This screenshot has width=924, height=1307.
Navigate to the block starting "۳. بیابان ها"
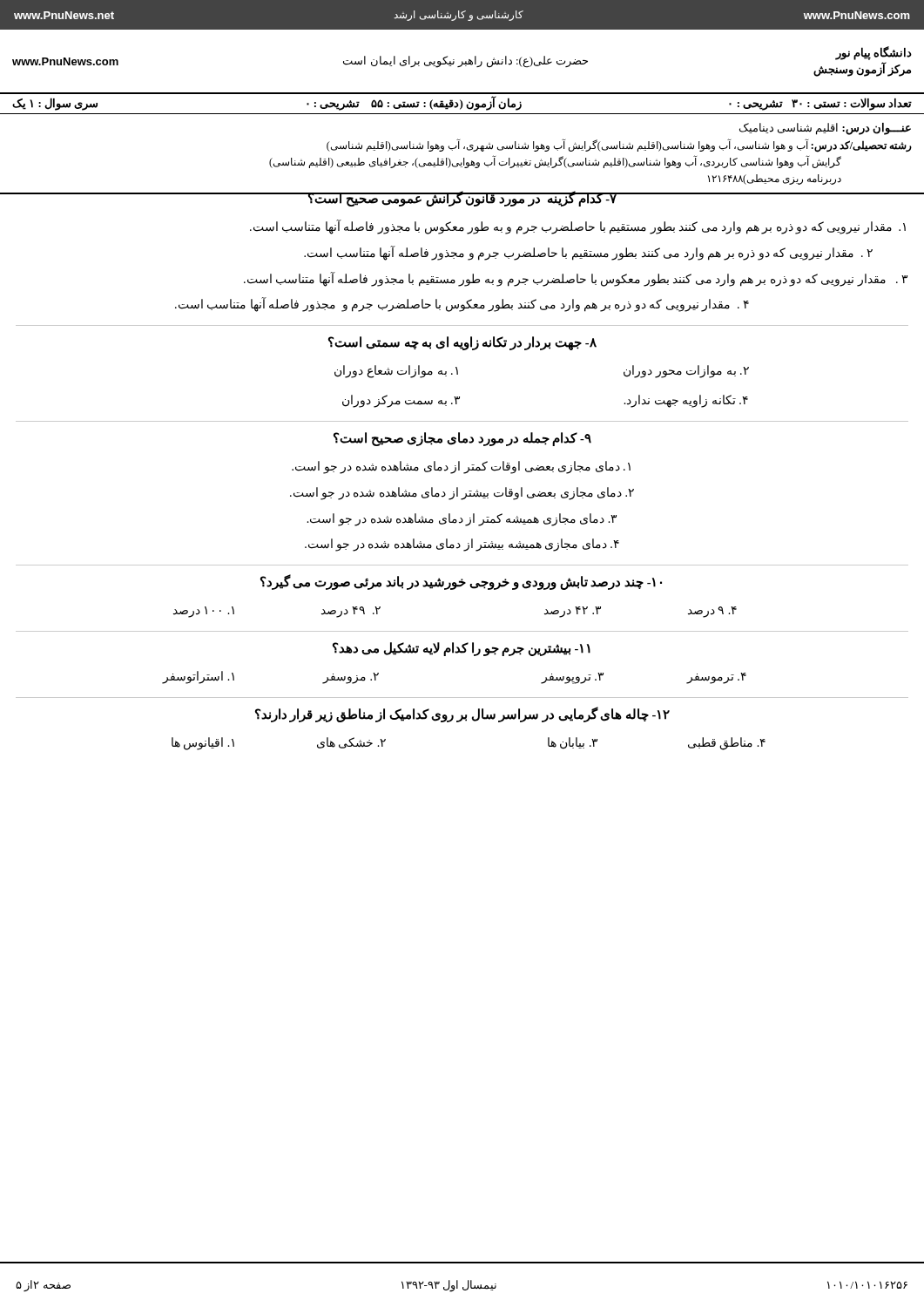(x=573, y=742)
